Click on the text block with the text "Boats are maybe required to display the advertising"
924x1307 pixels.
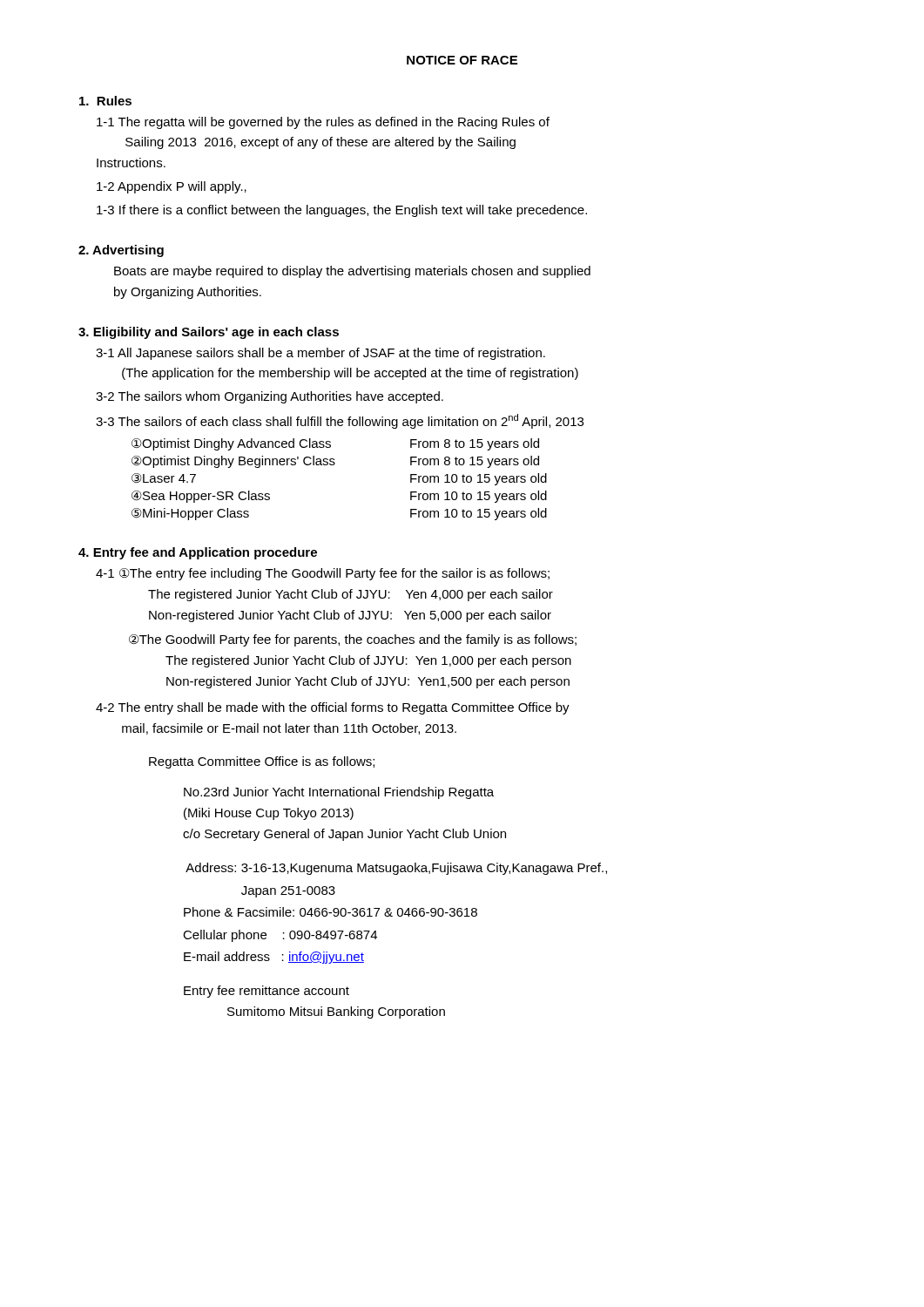point(352,281)
